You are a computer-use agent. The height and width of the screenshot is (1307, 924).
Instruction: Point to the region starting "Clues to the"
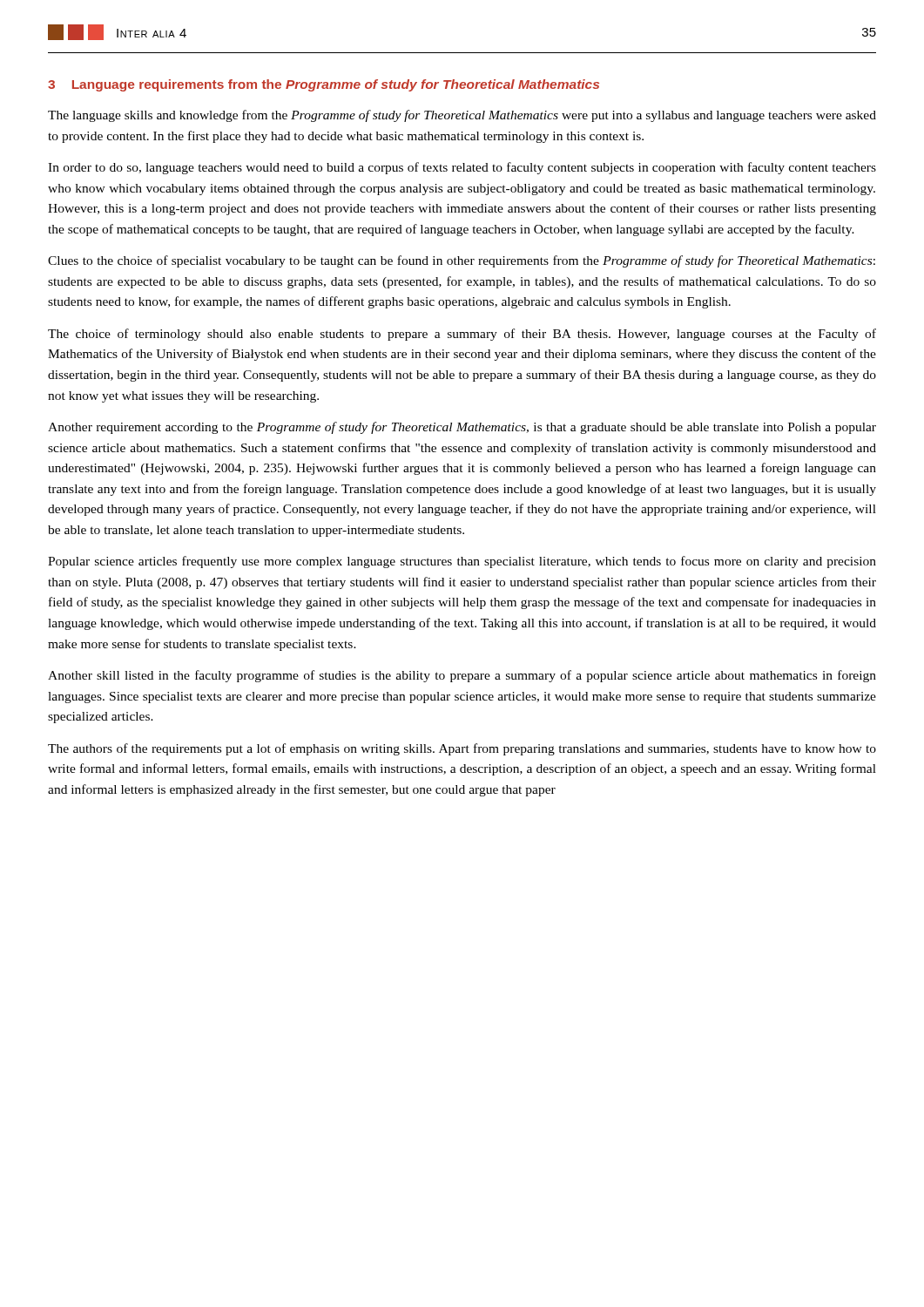coord(462,281)
